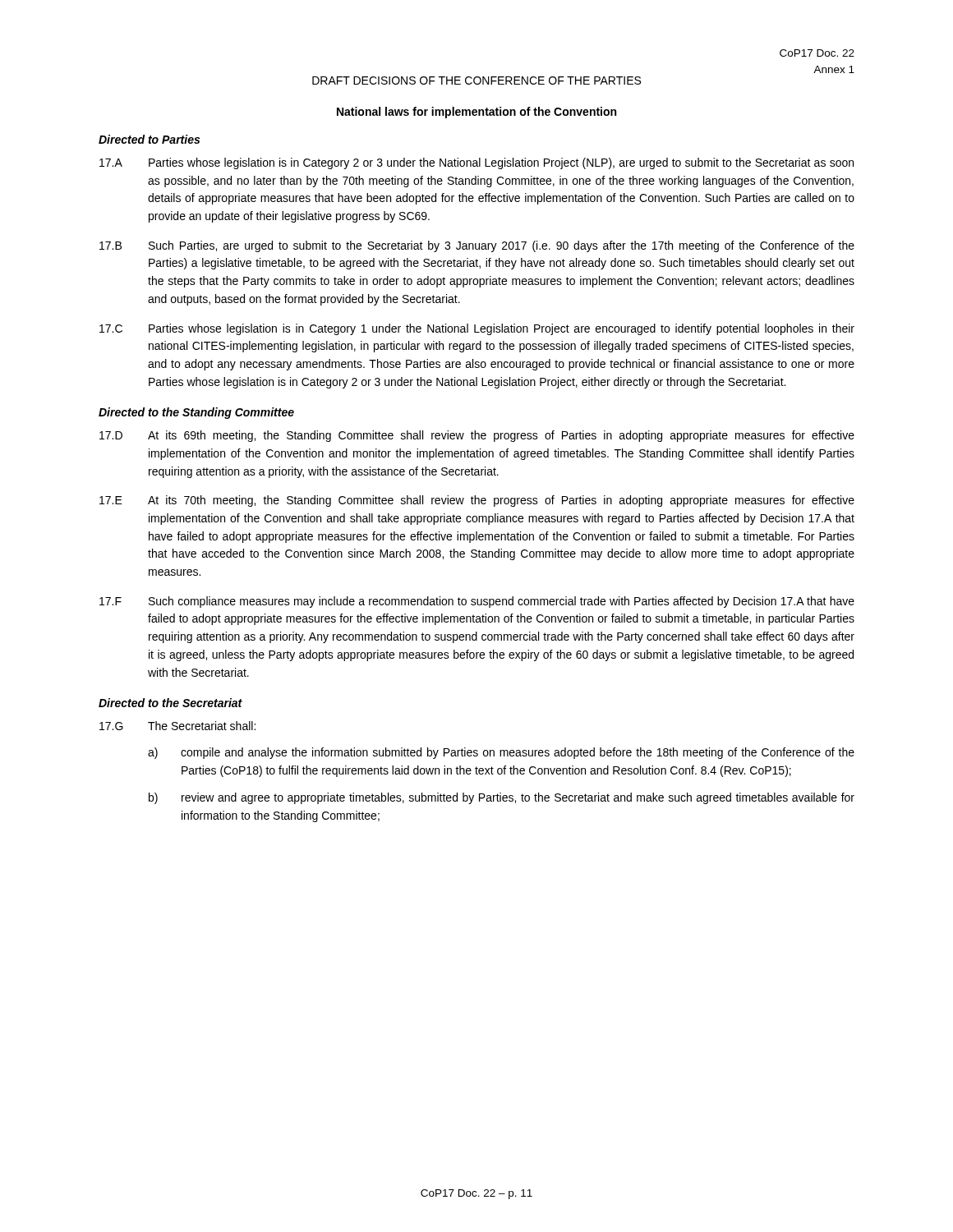Point to the block beginning "17.G The Secretariat shall: a)"
This screenshot has width=953, height=1232.
click(476, 777)
